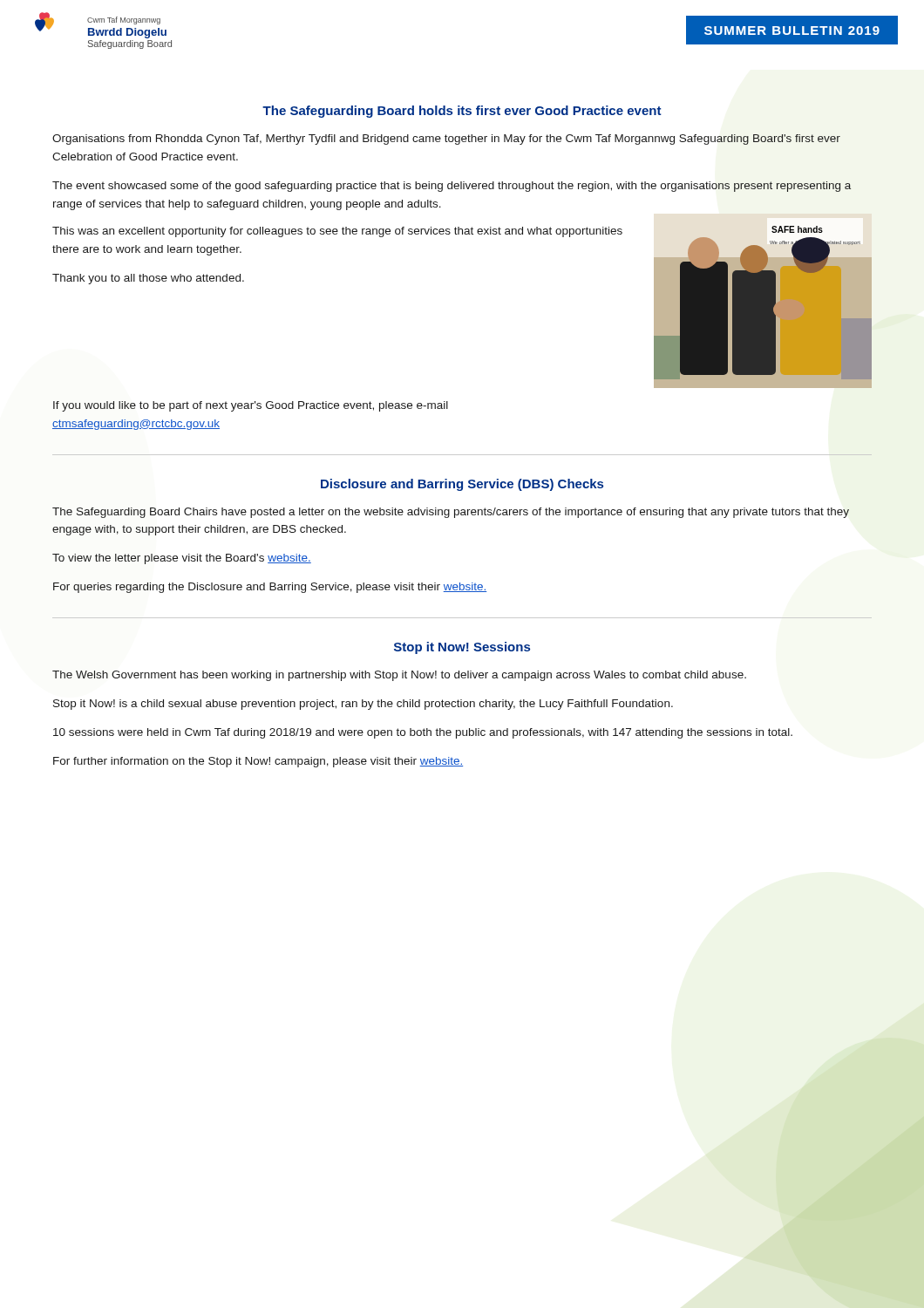Click on the text block with the text "To view the letter please visit"

click(182, 558)
